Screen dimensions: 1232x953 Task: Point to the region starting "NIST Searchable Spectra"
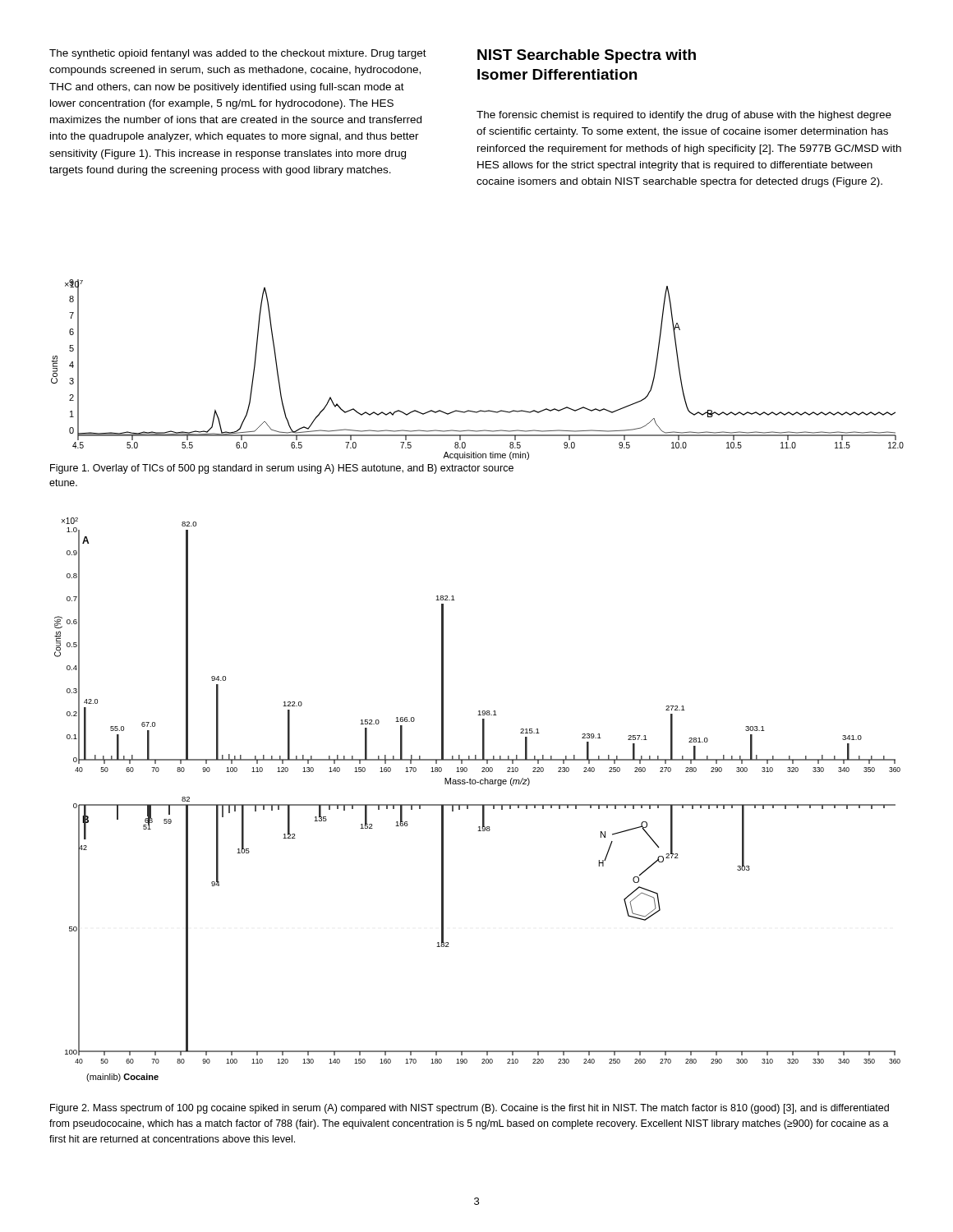[x=690, y=65]
